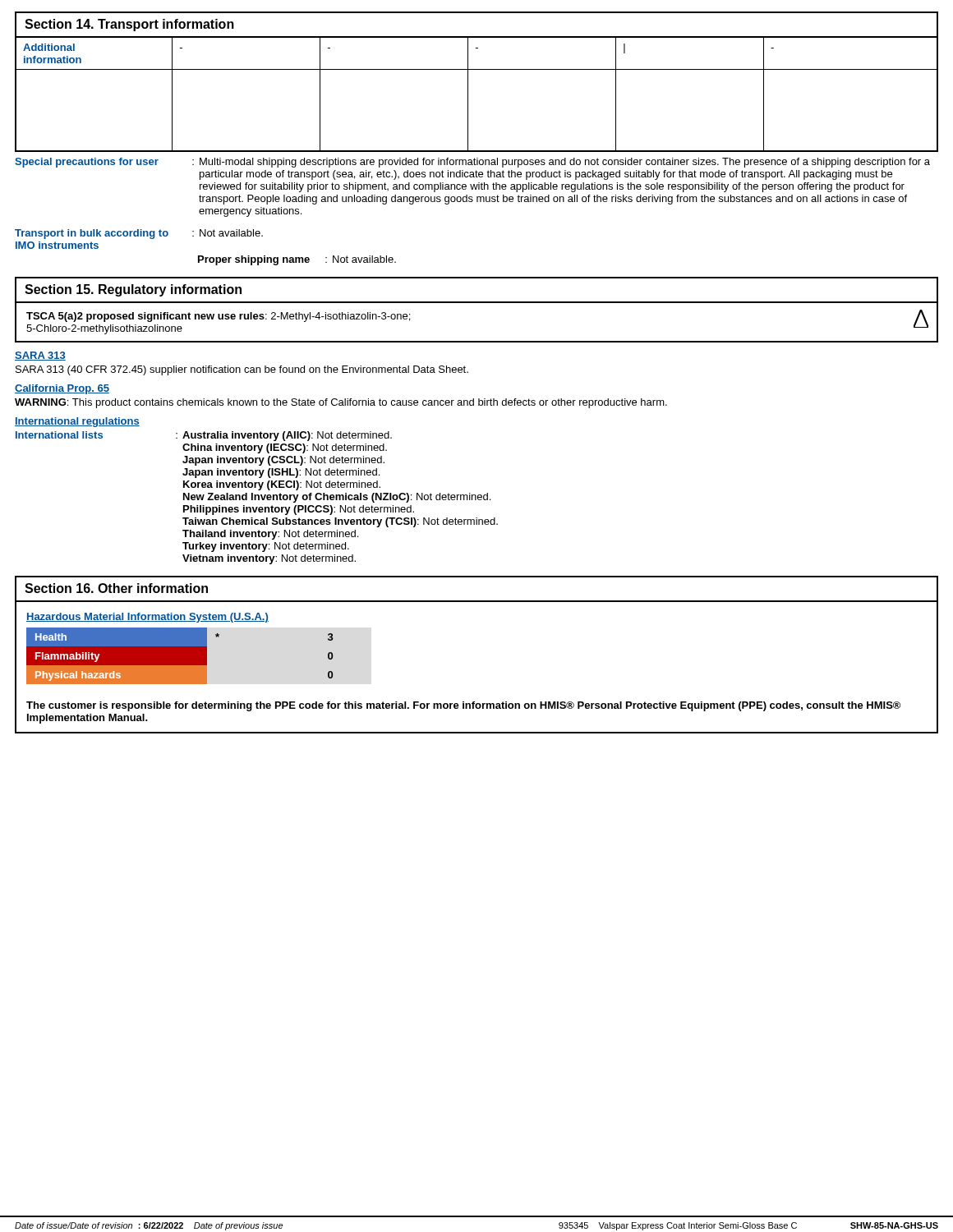The height and width of the screenshot is (1232, 953).
Task: Select the text block that says "The customer is responsible for"
Action: [464, 711]
